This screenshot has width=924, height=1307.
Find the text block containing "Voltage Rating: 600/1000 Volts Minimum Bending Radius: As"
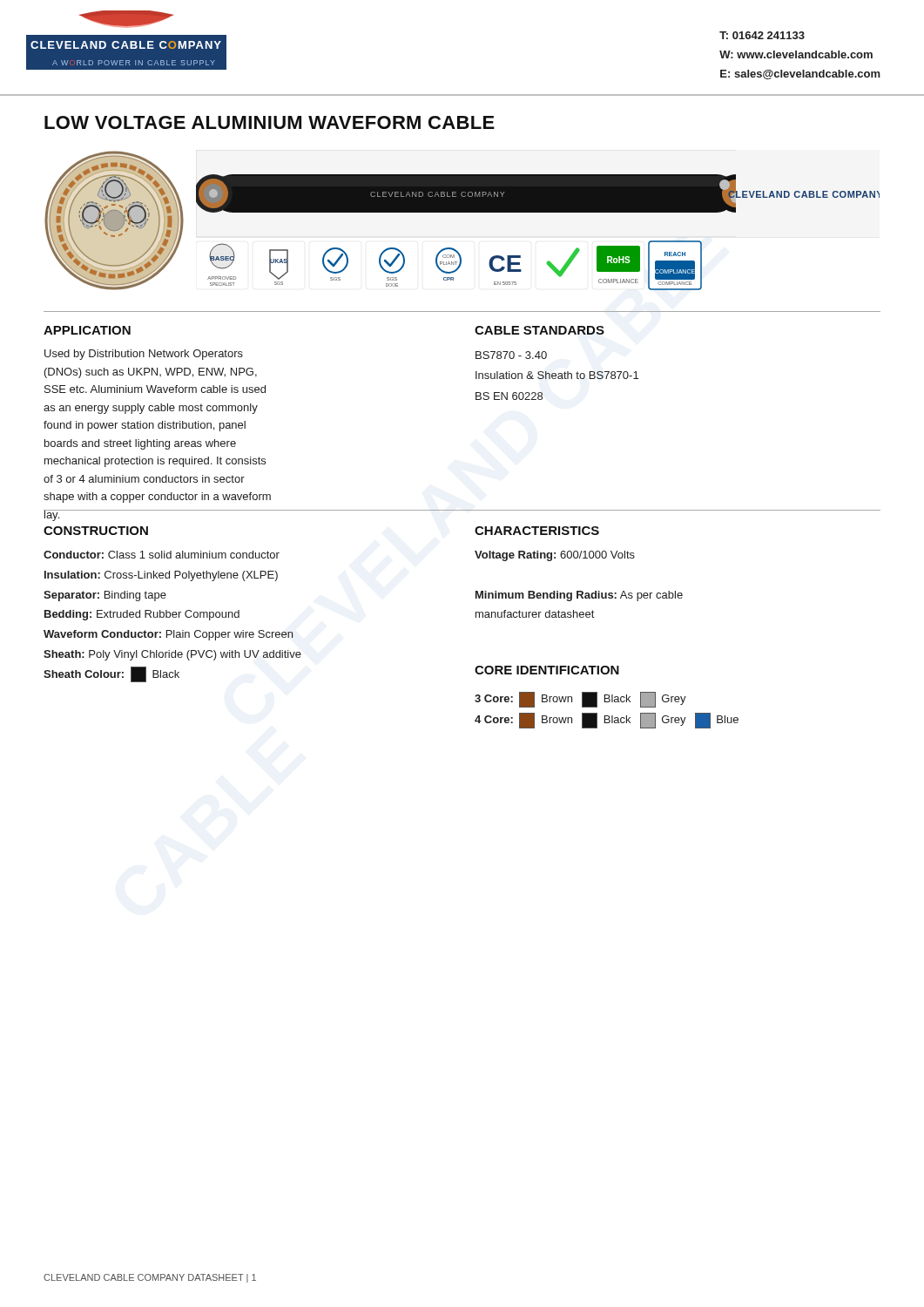[579, 584]
